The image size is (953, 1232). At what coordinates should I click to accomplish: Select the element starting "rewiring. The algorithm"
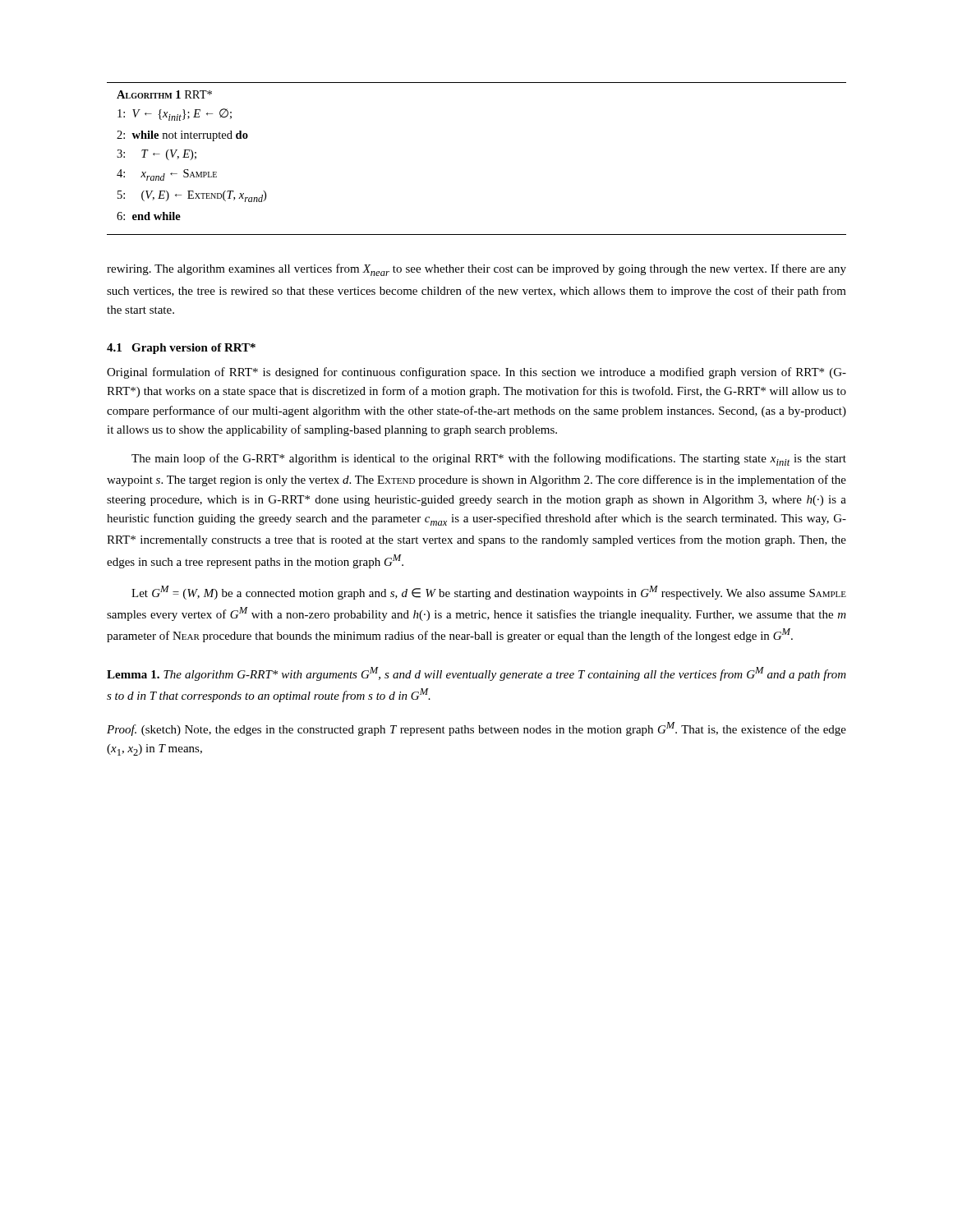pos(476,290)
